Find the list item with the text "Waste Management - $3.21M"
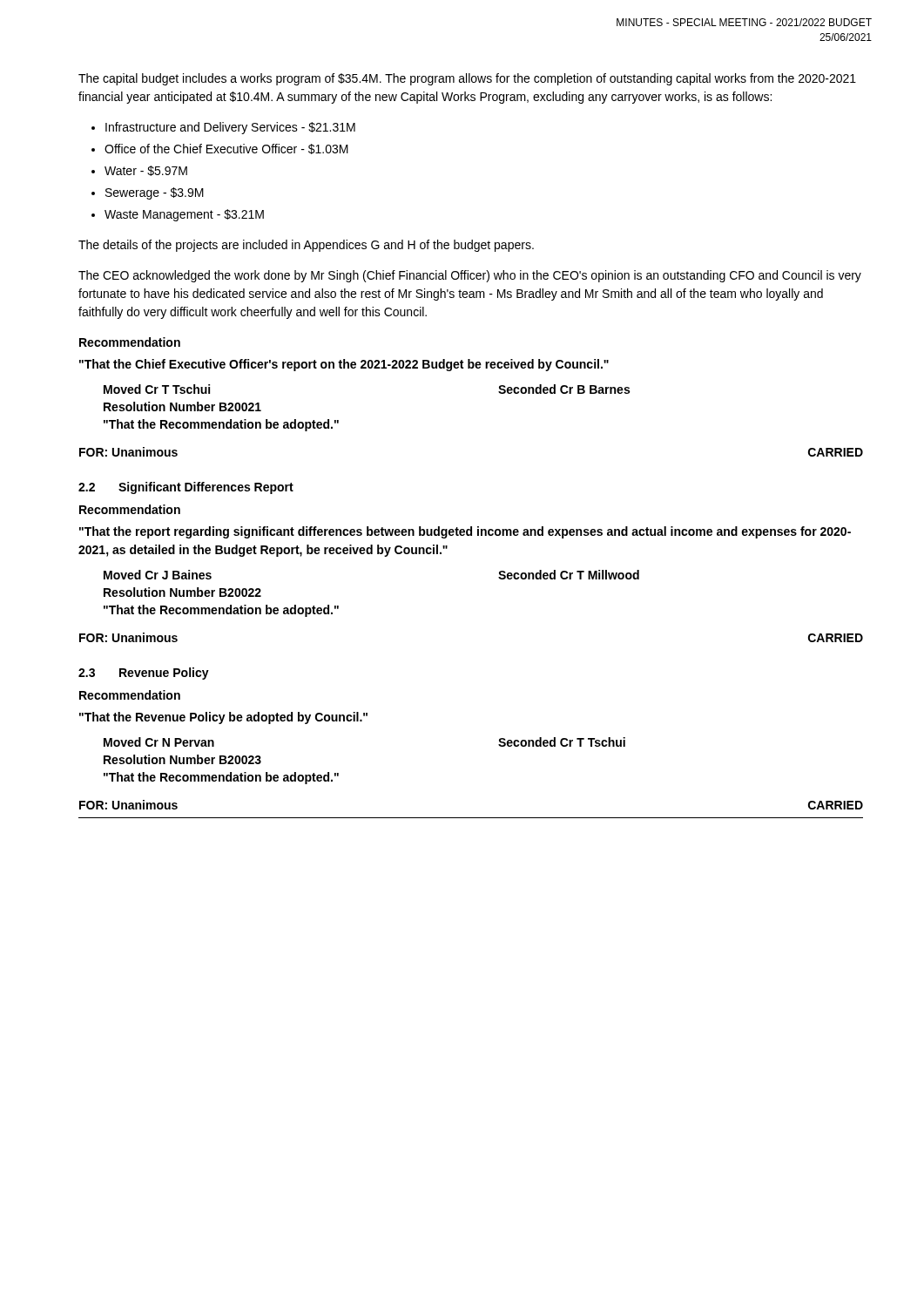This screenshot has width=924, height=1307. [185, 214]
